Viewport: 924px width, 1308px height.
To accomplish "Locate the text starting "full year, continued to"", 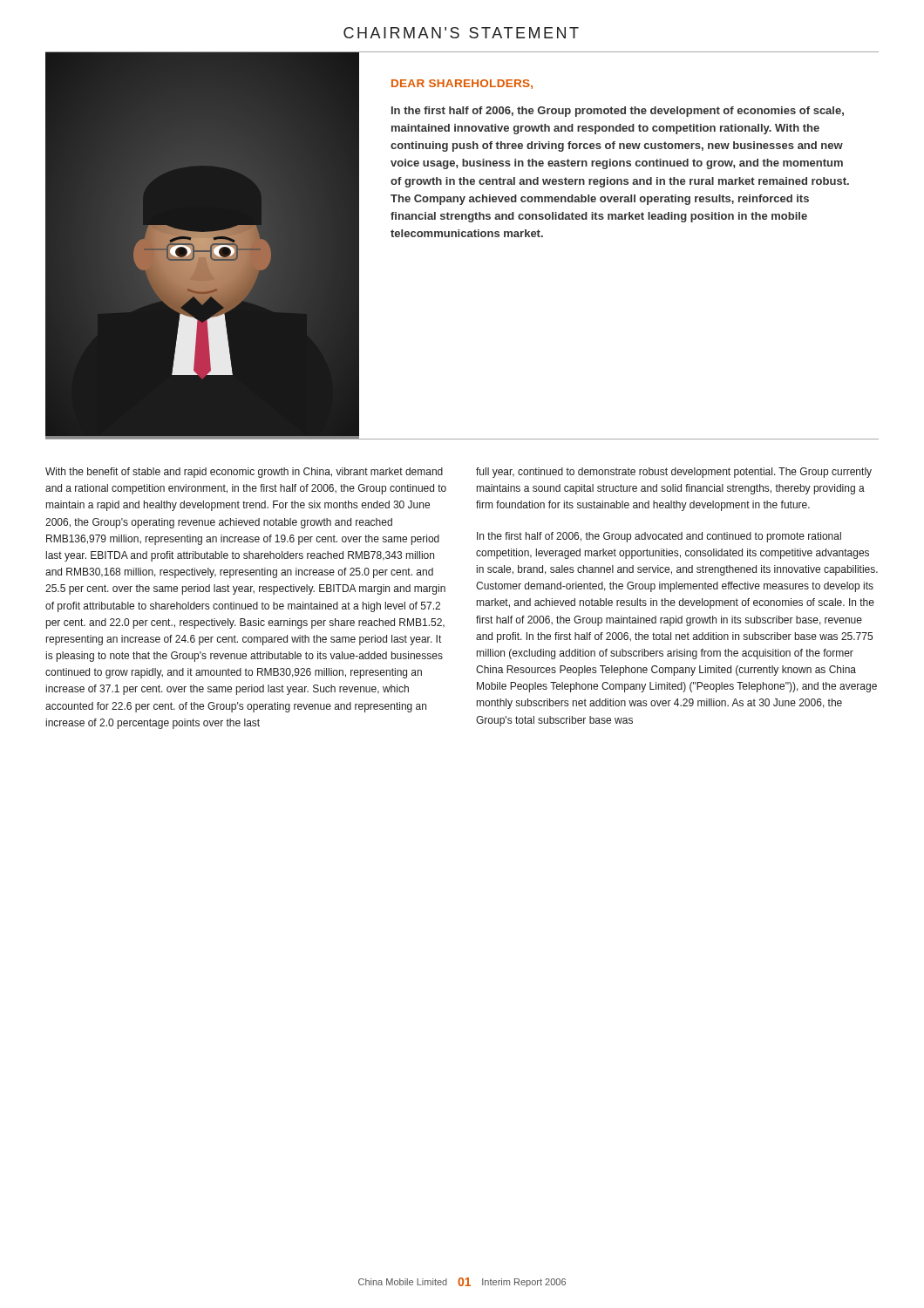I will pos(677,596).
